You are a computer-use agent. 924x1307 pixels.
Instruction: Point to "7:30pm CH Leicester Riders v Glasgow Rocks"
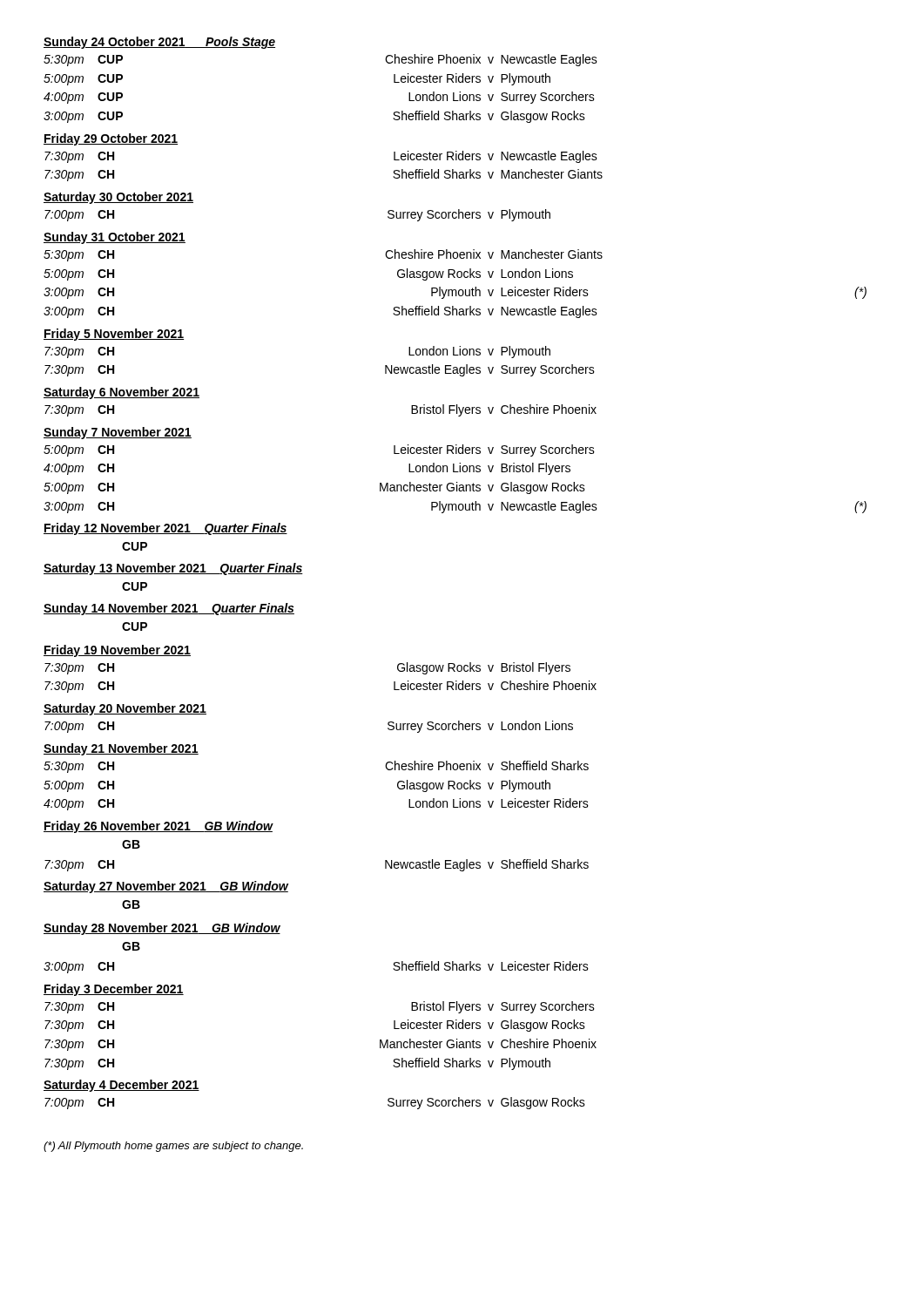446,1026
